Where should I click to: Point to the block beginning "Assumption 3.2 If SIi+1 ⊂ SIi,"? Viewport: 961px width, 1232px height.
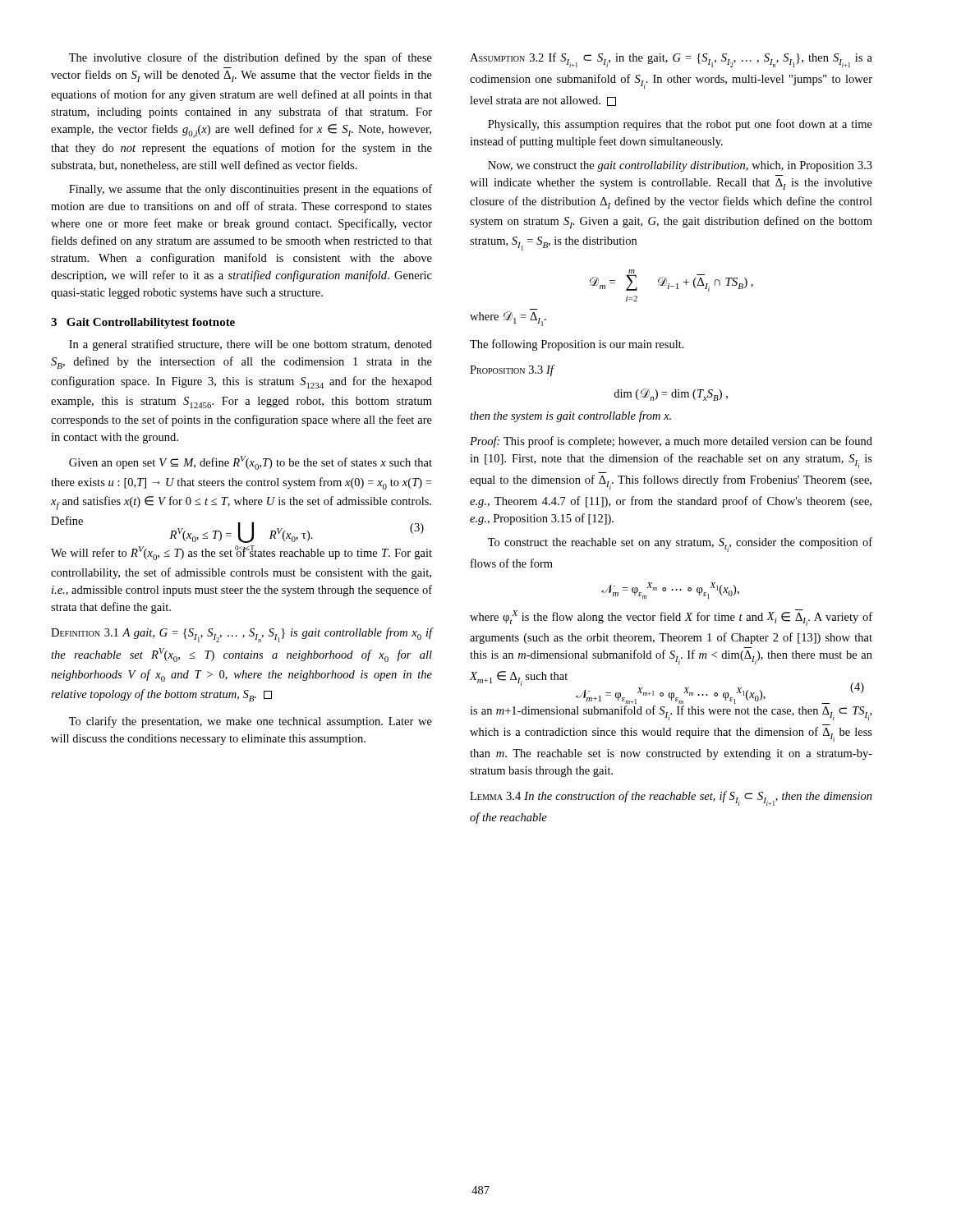[671, 79]
